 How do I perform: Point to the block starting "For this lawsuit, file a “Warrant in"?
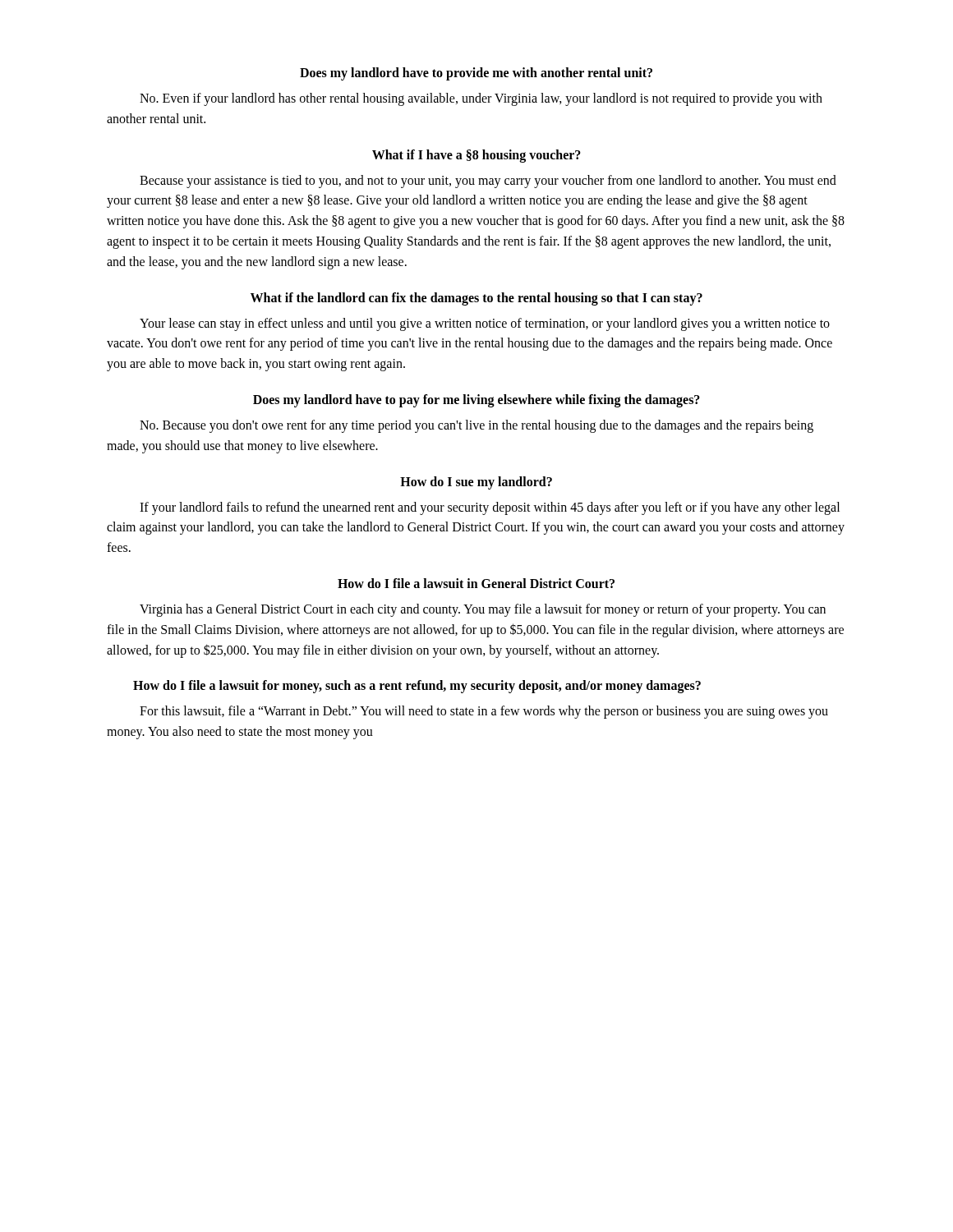click(476, 722)
